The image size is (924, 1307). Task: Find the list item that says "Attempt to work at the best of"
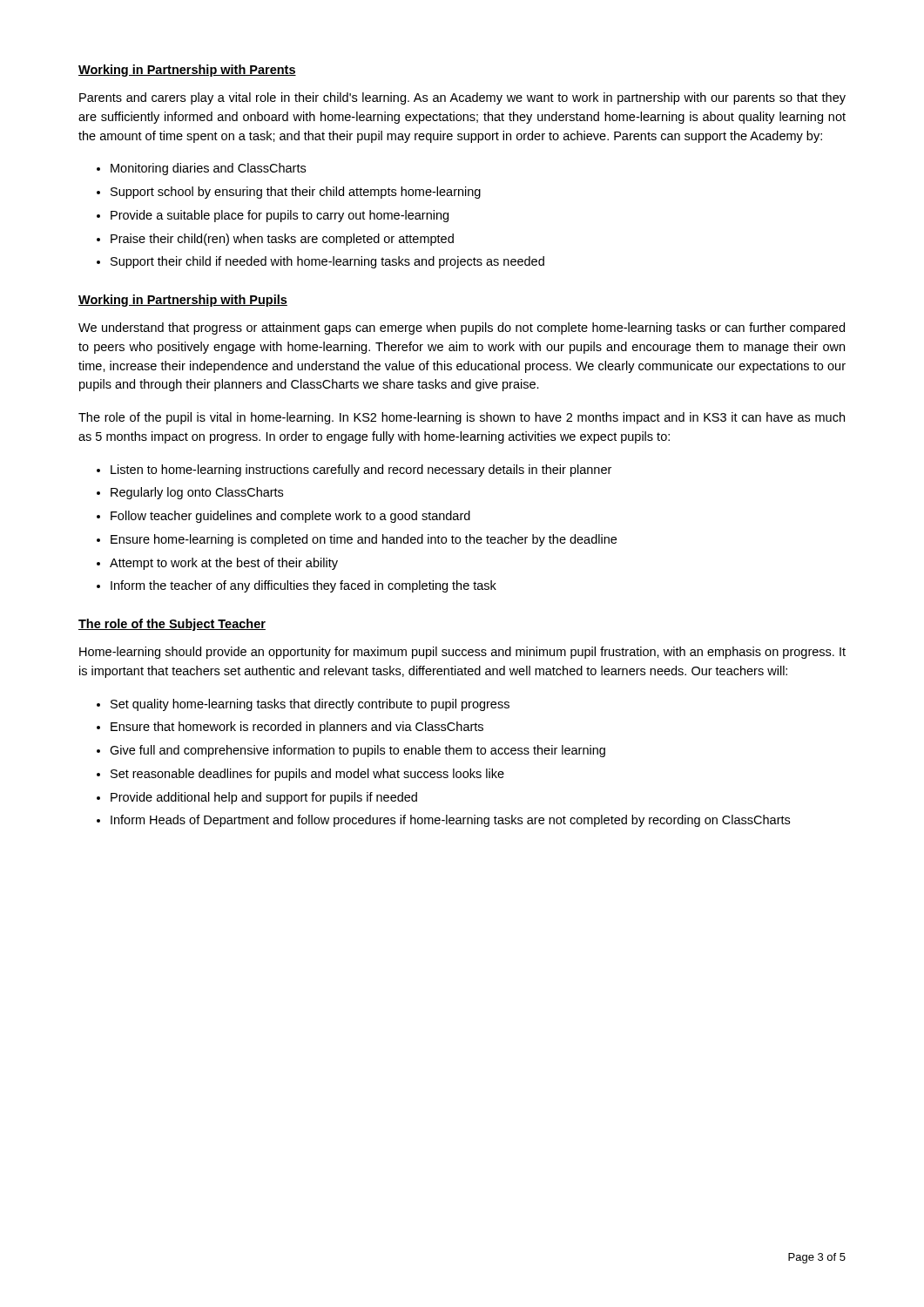tap(224, 562)
